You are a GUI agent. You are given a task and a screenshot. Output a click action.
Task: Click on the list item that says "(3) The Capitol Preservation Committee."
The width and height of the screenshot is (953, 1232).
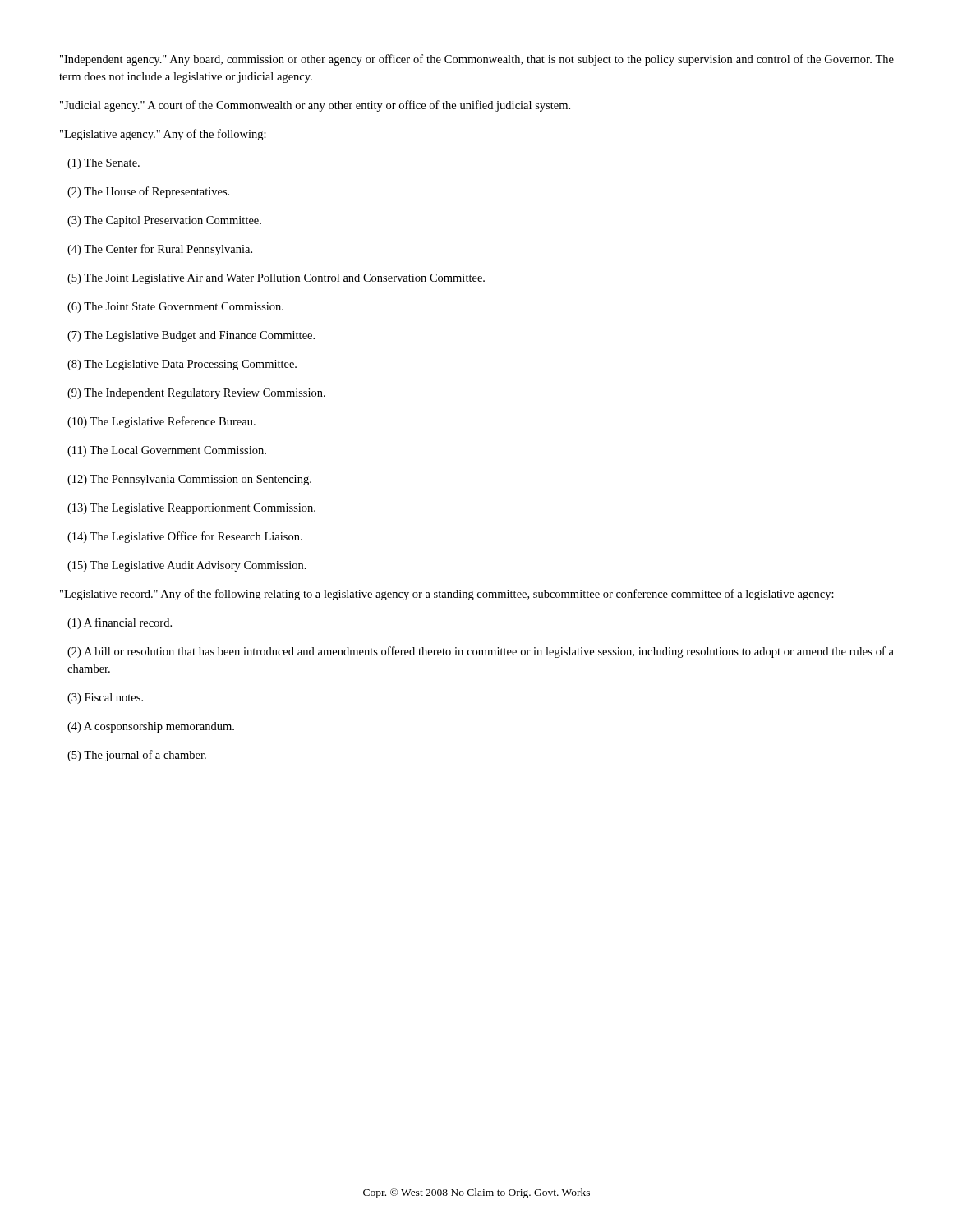pos(165,220)
